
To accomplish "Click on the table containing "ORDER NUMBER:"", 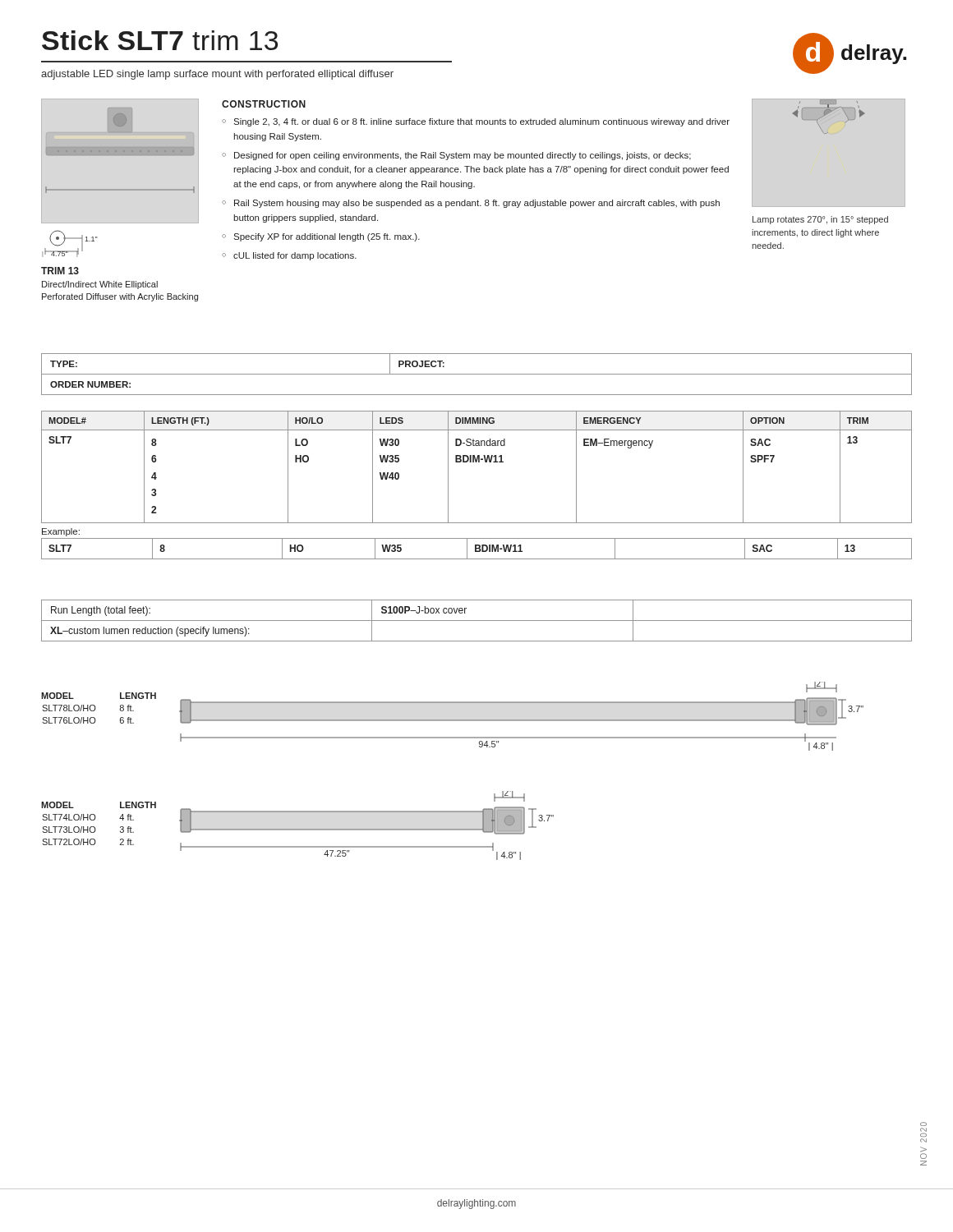I will [x=476, y=374].
